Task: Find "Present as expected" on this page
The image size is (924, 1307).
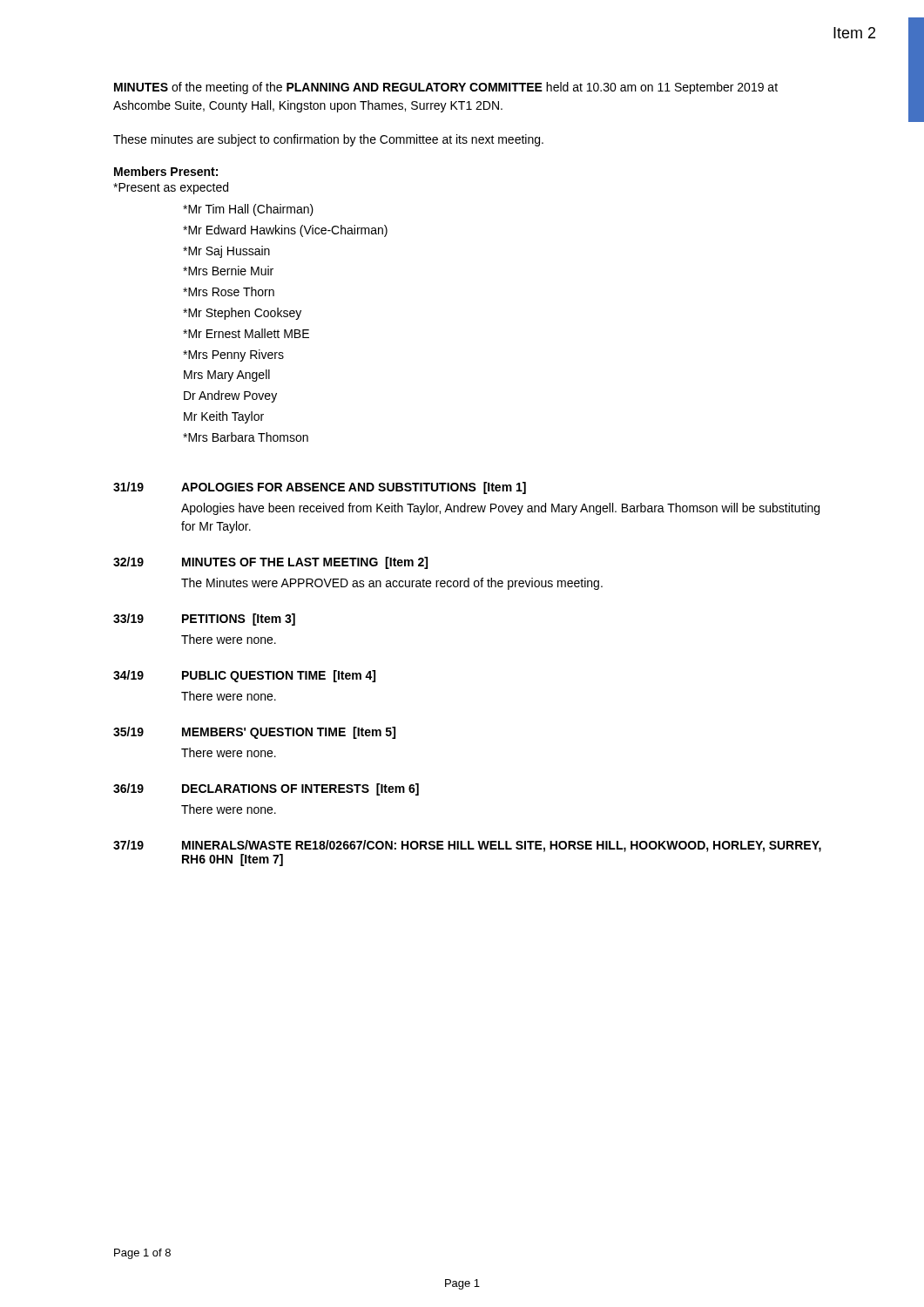Action: pos(171,187)
